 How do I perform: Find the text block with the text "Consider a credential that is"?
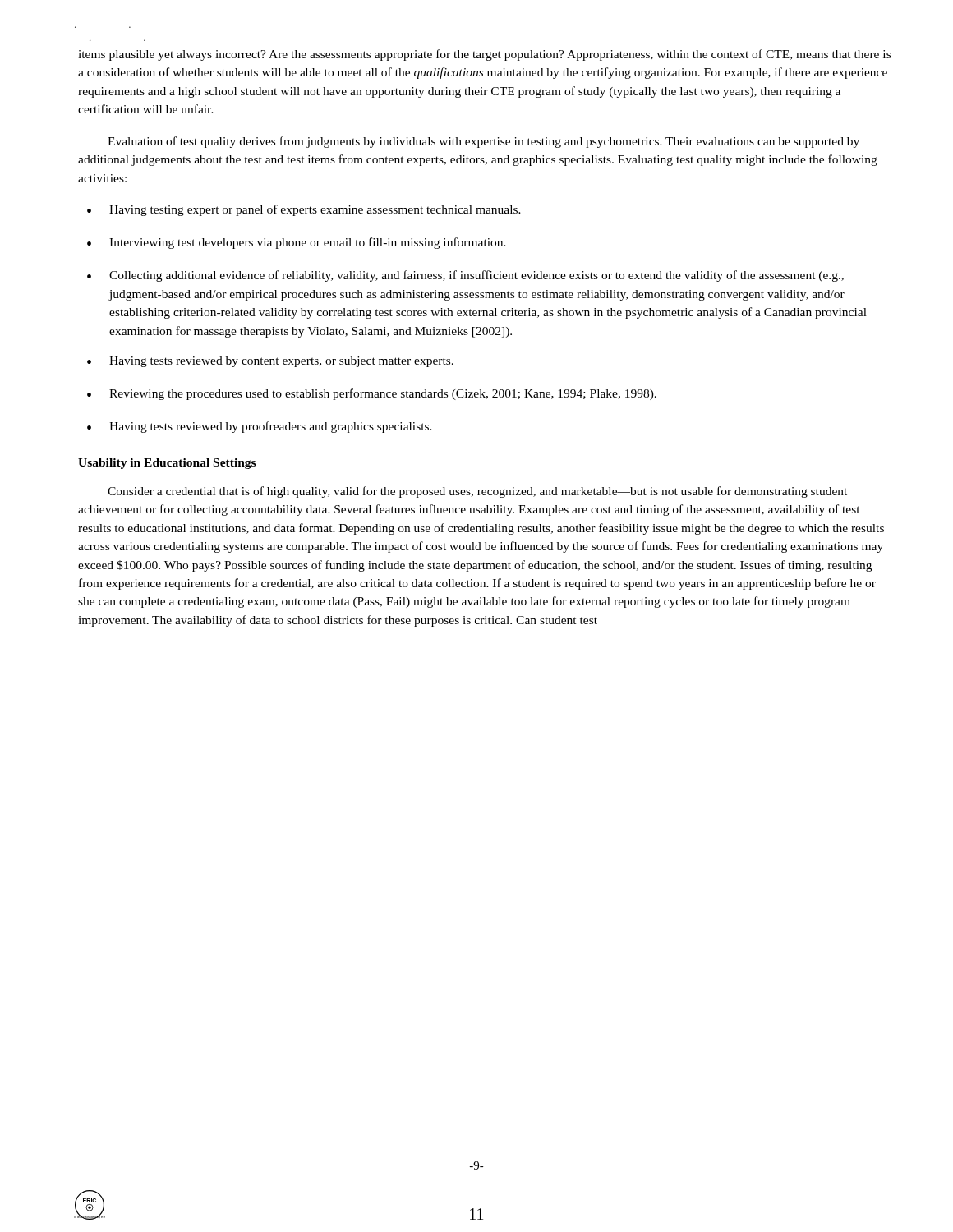coord(485,556)
